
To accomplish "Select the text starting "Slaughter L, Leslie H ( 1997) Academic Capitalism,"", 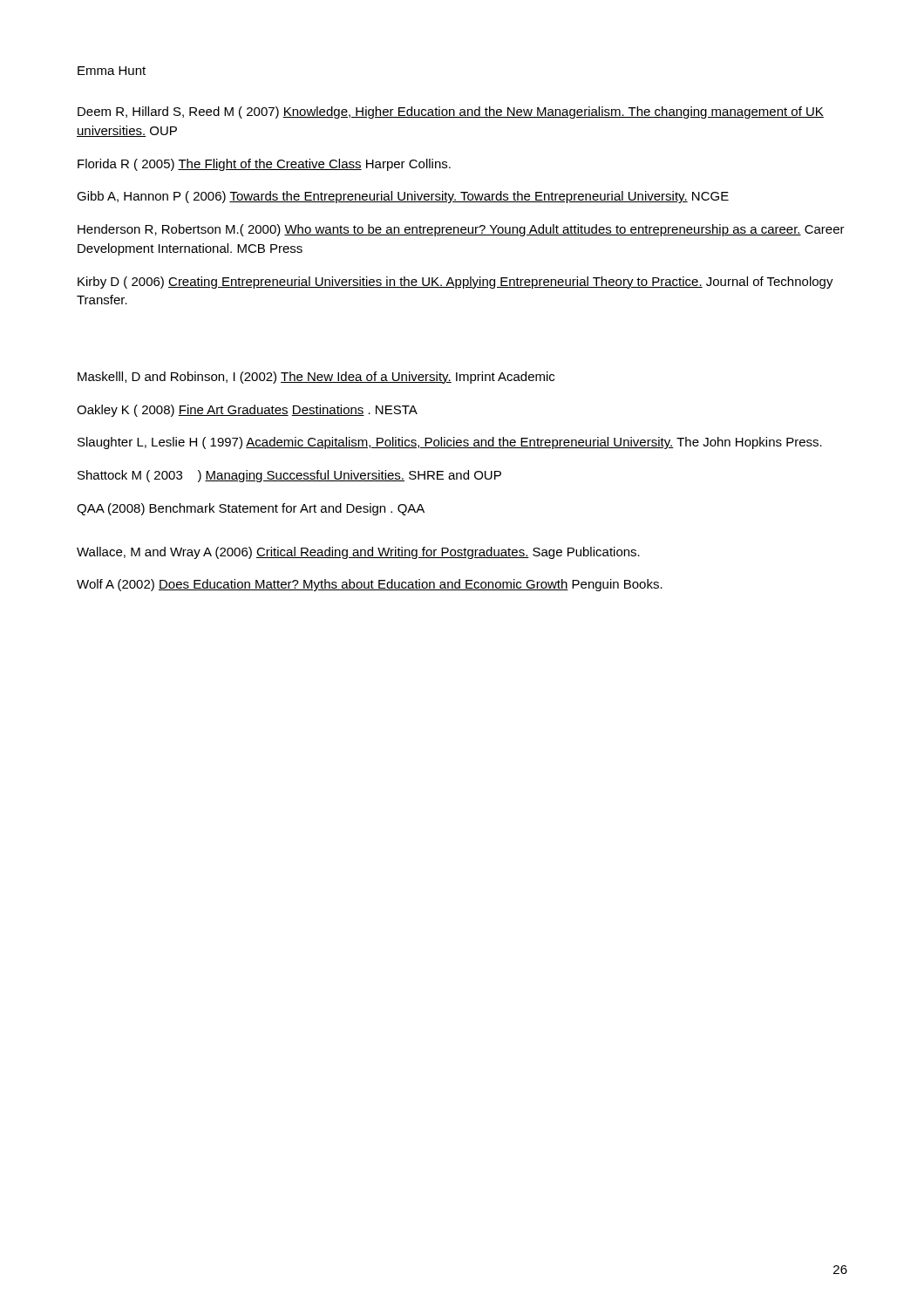I will (450, 442).
